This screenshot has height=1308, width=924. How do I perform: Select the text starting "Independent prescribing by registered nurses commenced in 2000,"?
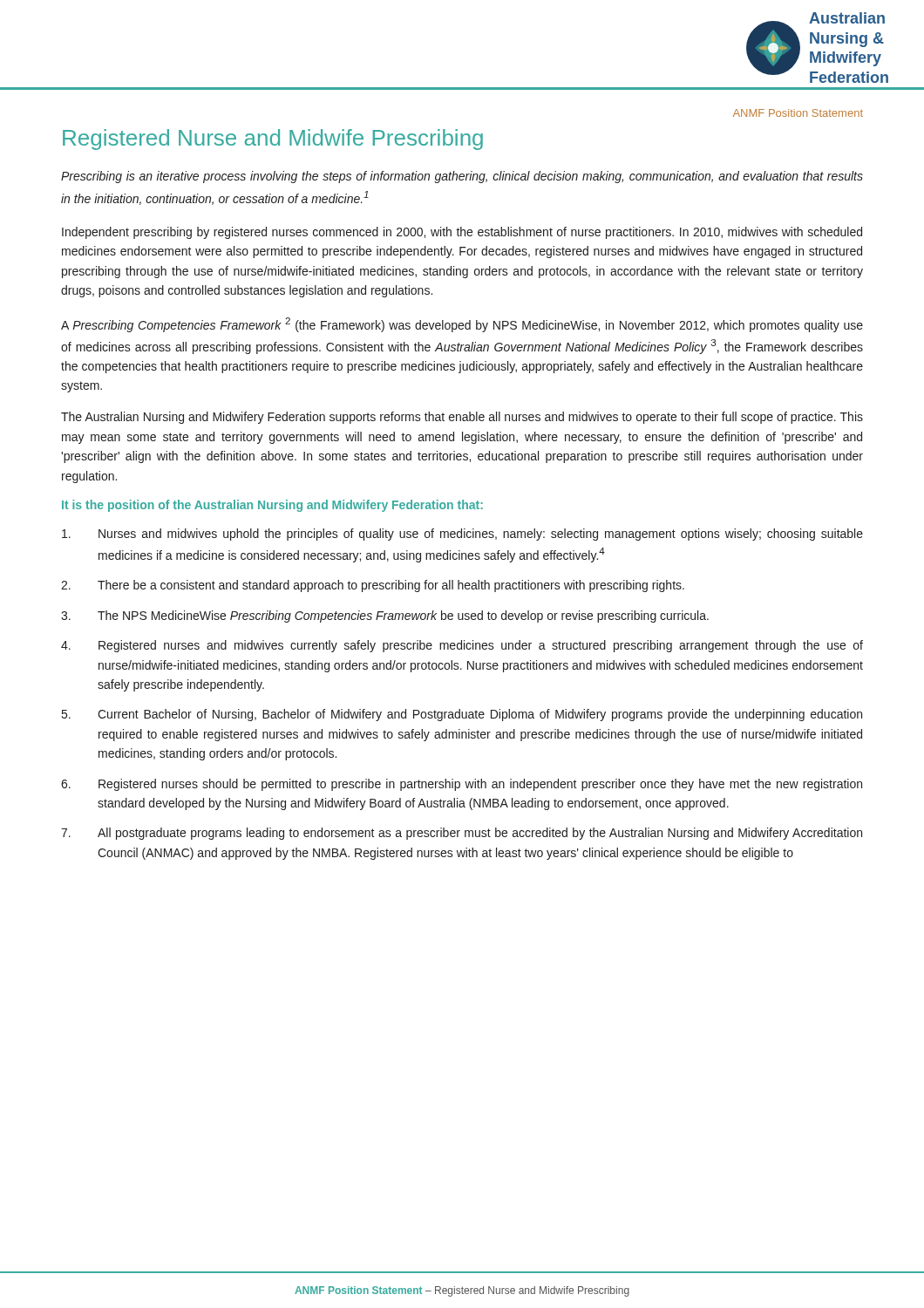click(462, 261)
